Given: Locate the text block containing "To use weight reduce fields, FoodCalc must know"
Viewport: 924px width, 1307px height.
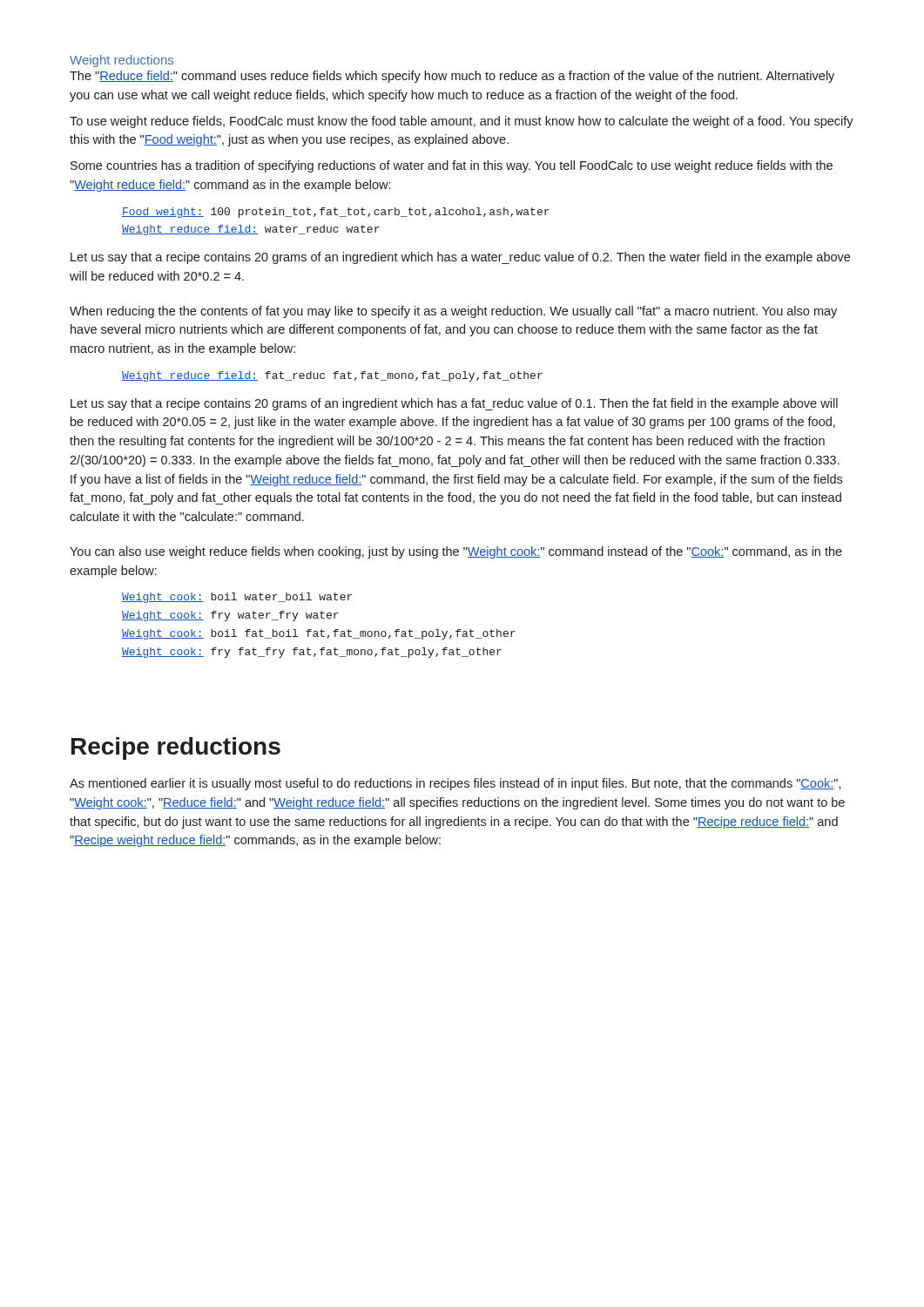Looking at the screenshot, I should coord(461,130).
